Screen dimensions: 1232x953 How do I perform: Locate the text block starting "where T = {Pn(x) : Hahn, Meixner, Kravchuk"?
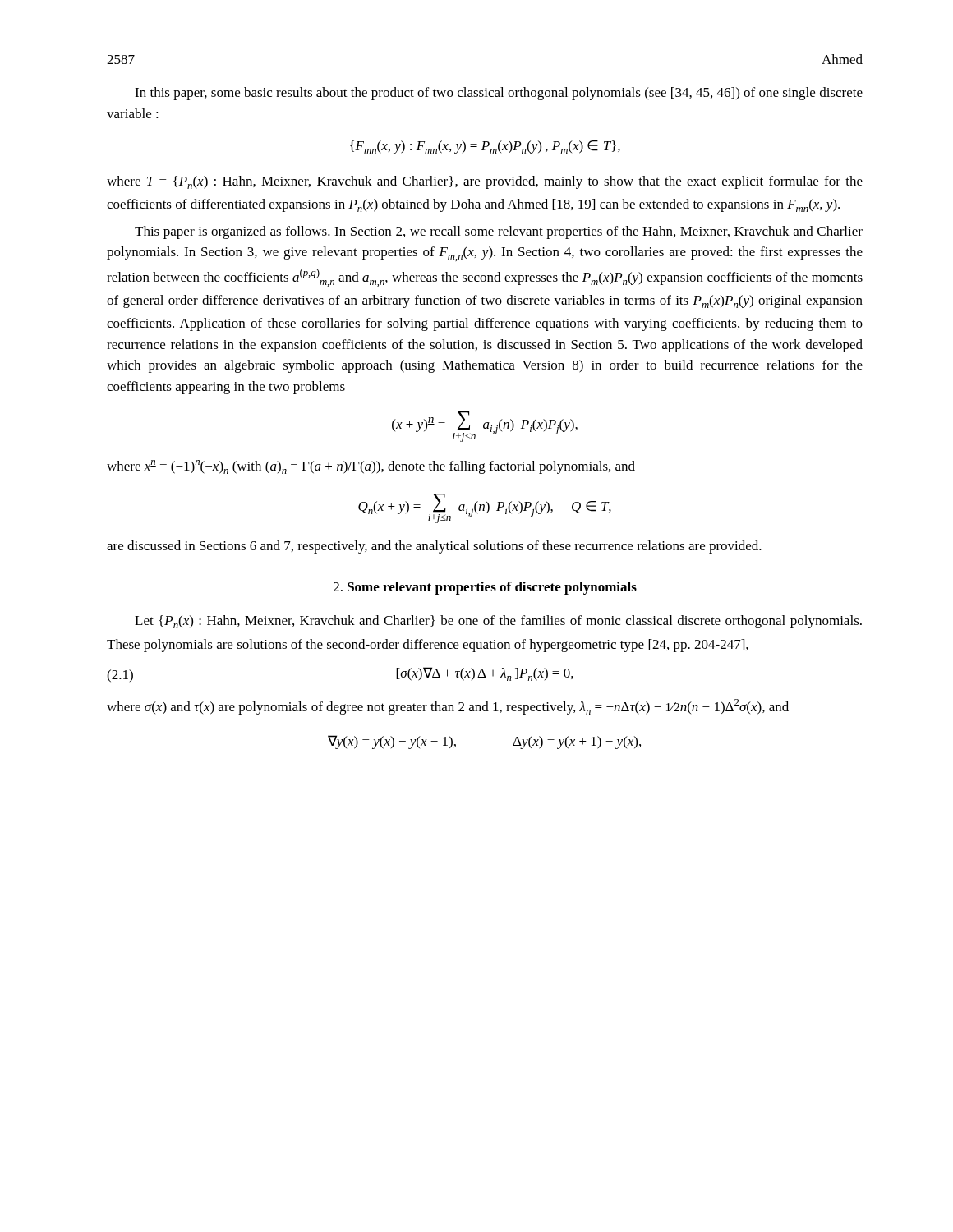point(485,194)
